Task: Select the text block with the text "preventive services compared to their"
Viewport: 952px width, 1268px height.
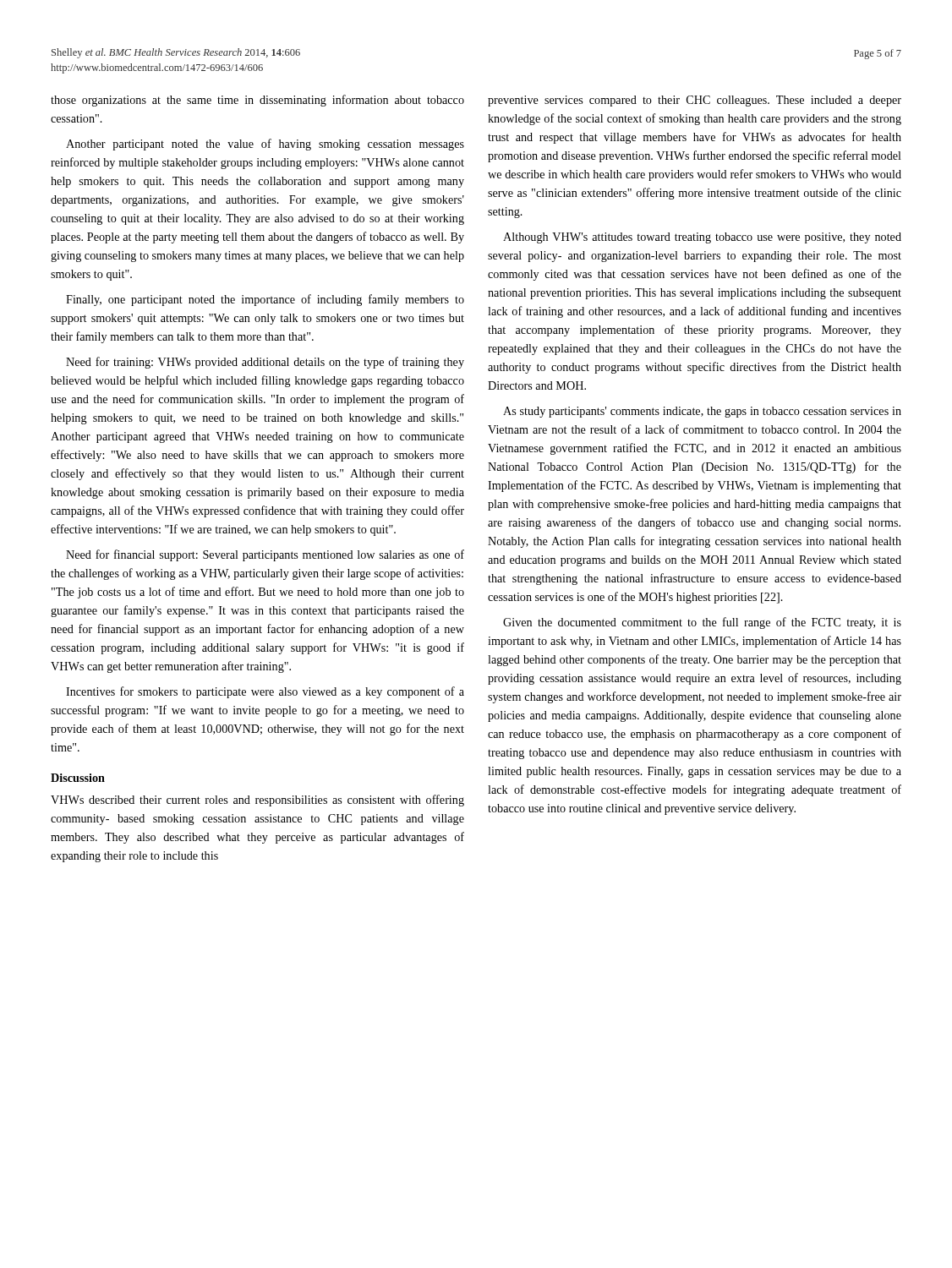Action: (695, 454)
